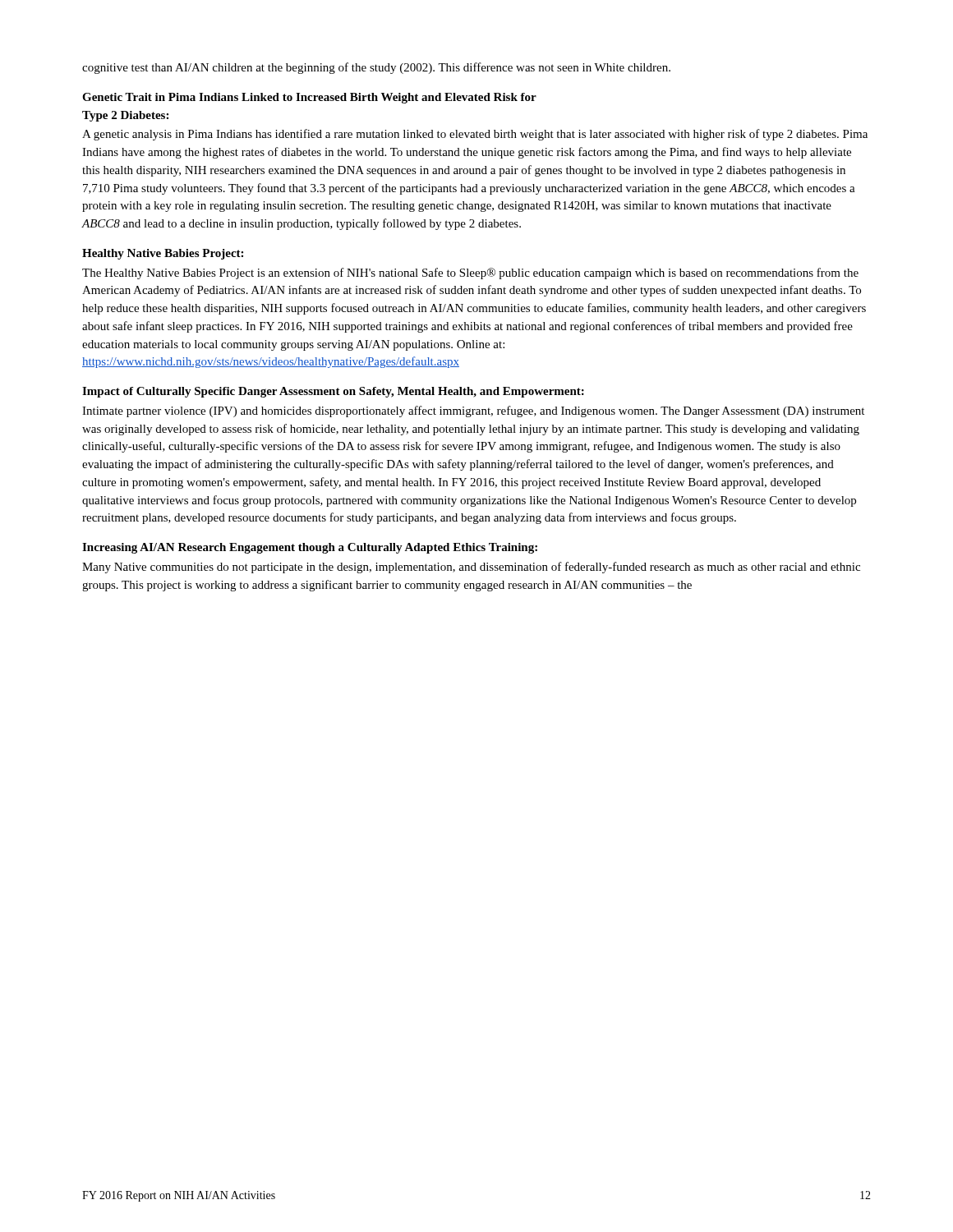Find the section header on this page that starts "Impact of Culturally"
This screenshot has width=953, height=1232.
(333, 391)
